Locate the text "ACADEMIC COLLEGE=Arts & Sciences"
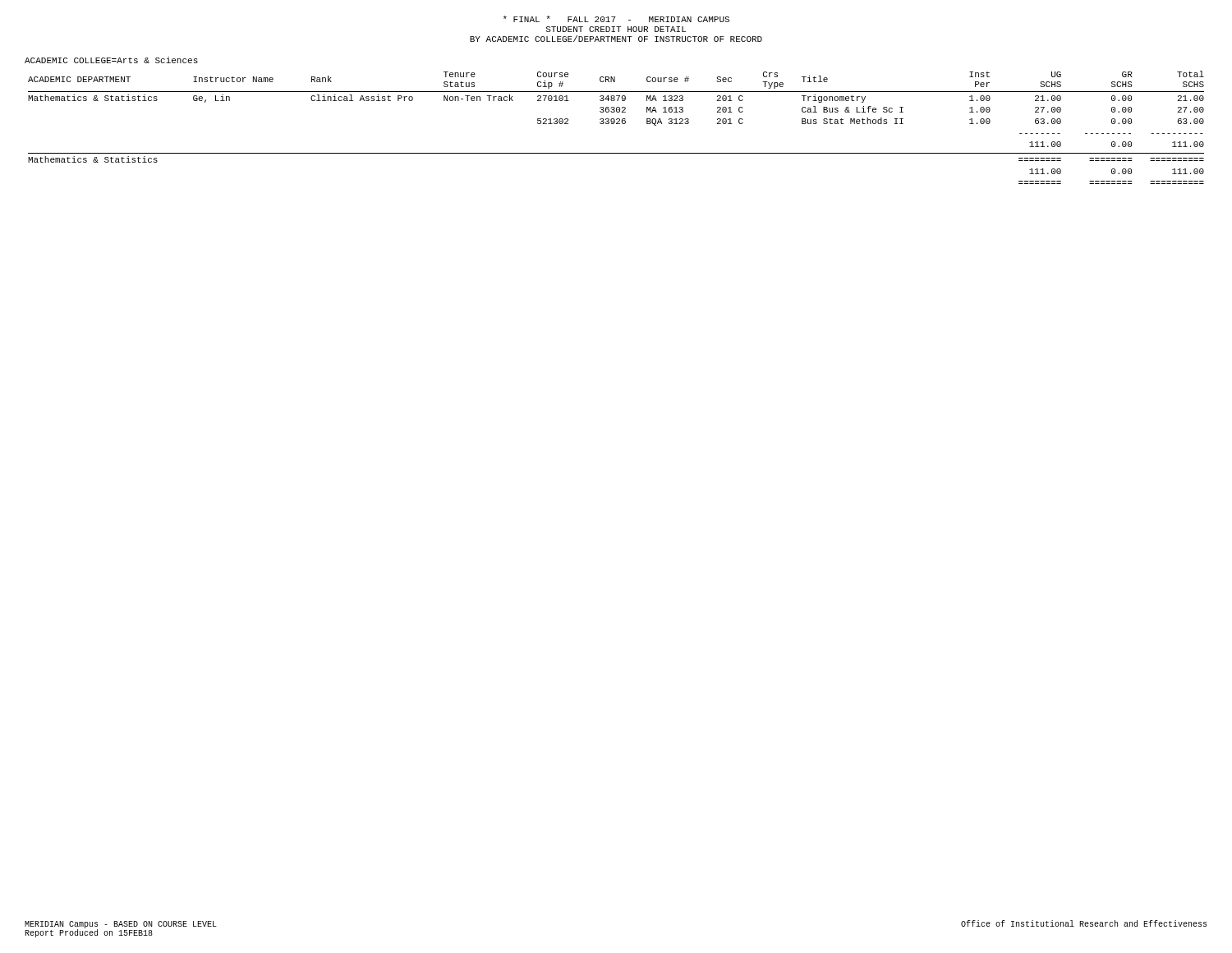The image size is (1232, 953). point(111,61)
